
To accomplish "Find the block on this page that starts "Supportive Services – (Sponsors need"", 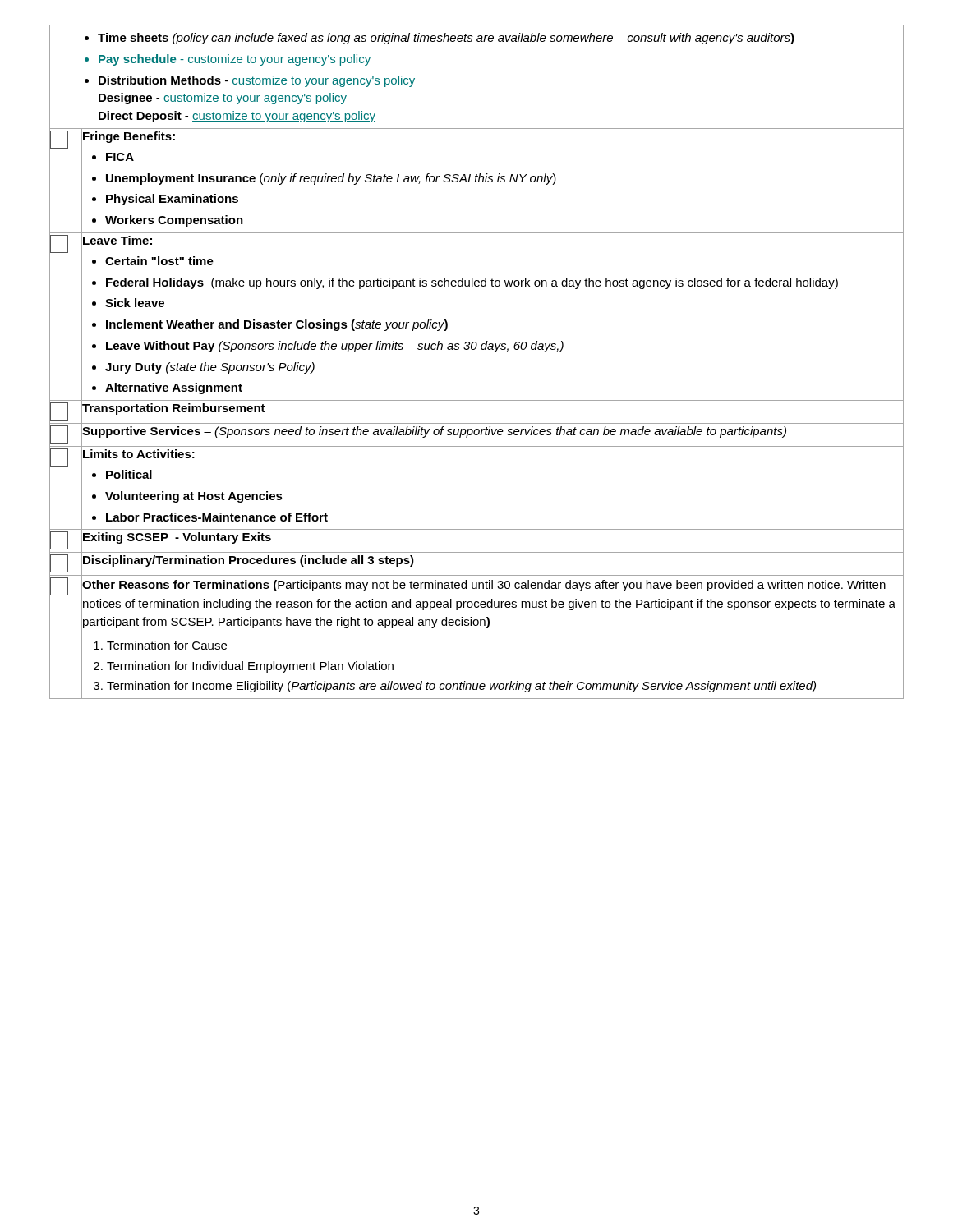I will click(x=435, y=431).
